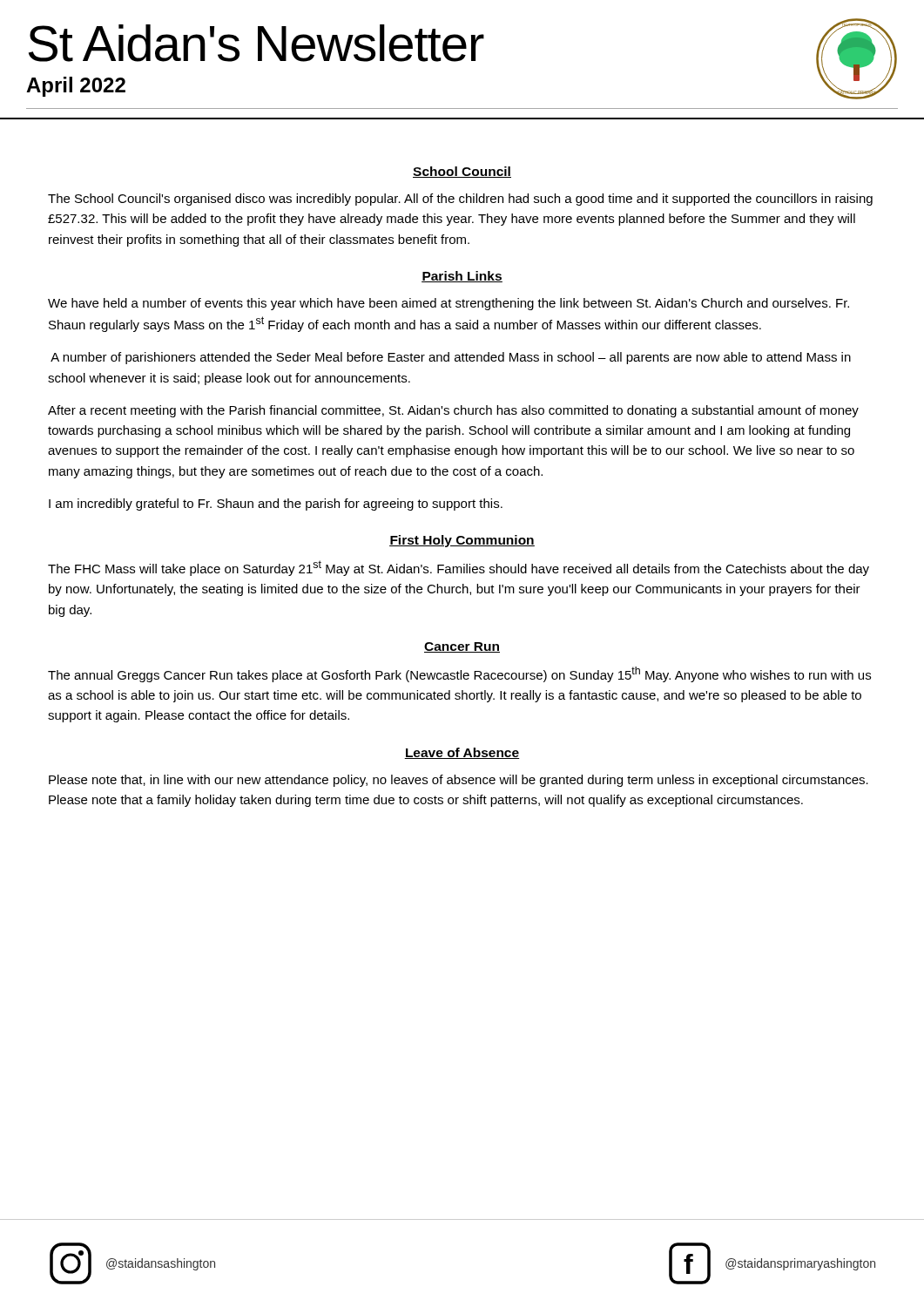
Task: Locate the text block that says "The annual Greggs Cancer Run takes place"
Action: [x=460, y=694]
